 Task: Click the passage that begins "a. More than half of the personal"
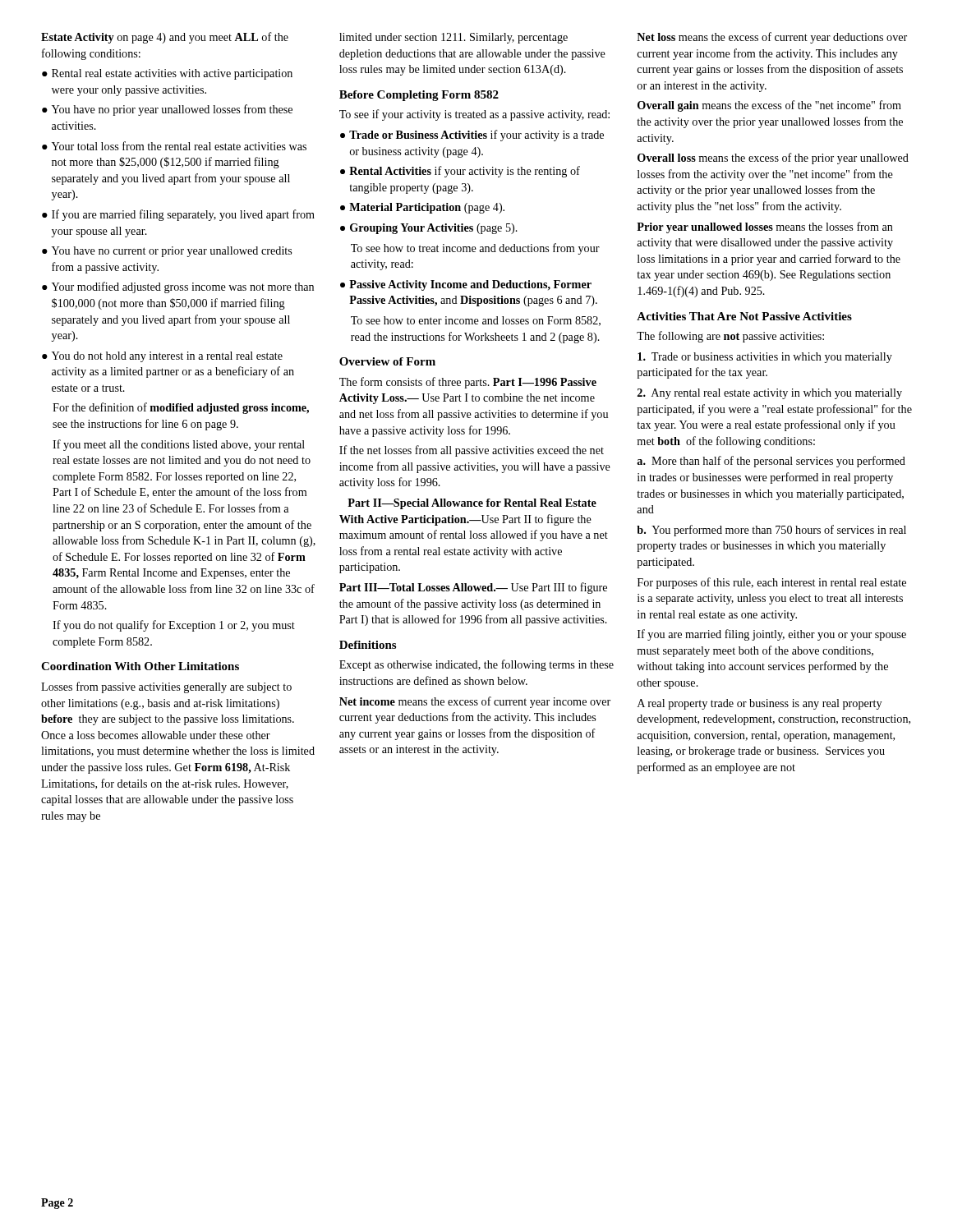[774, 486]
